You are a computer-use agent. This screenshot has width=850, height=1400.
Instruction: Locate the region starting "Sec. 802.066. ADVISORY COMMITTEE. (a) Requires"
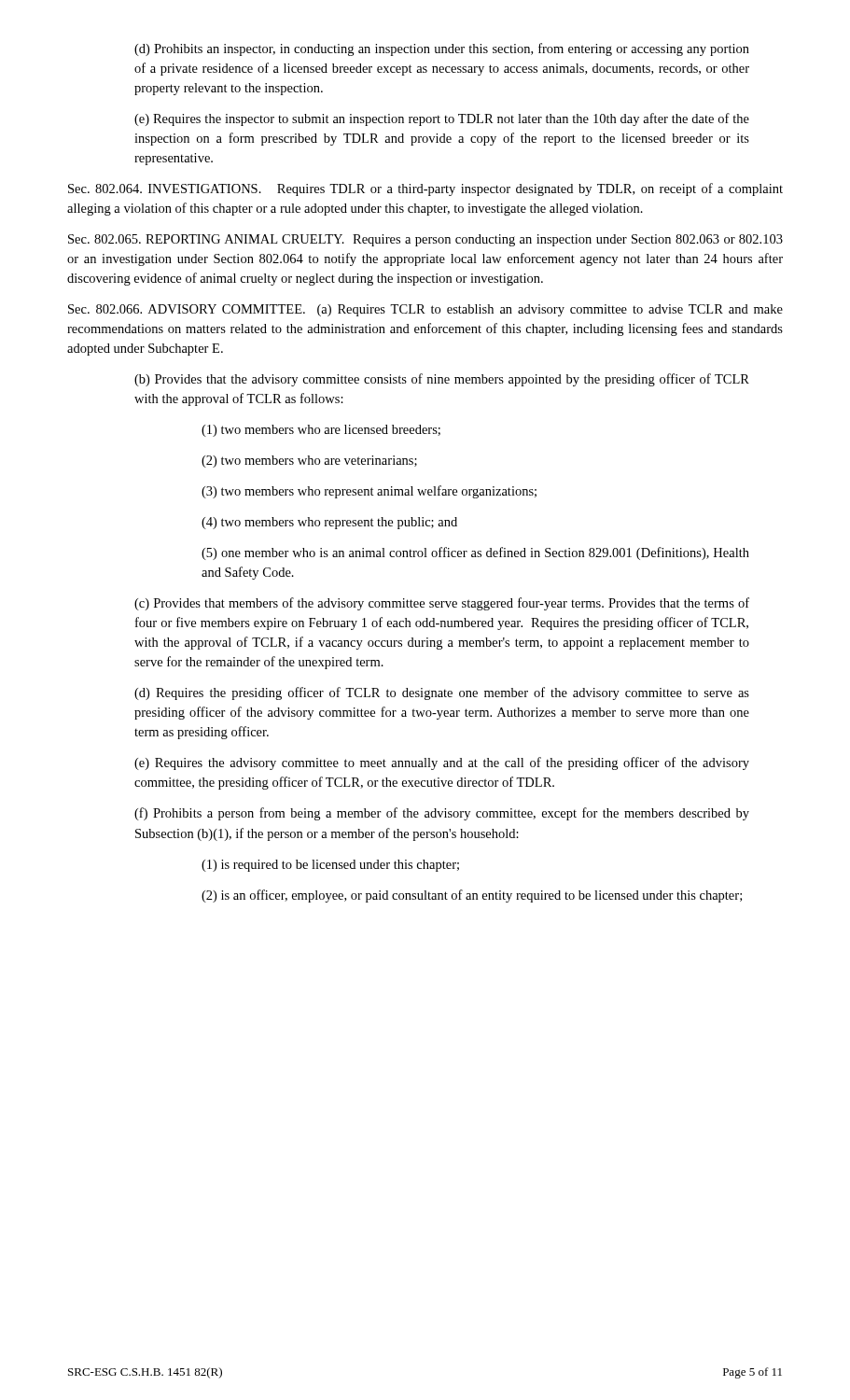click(x=425, y=329)
